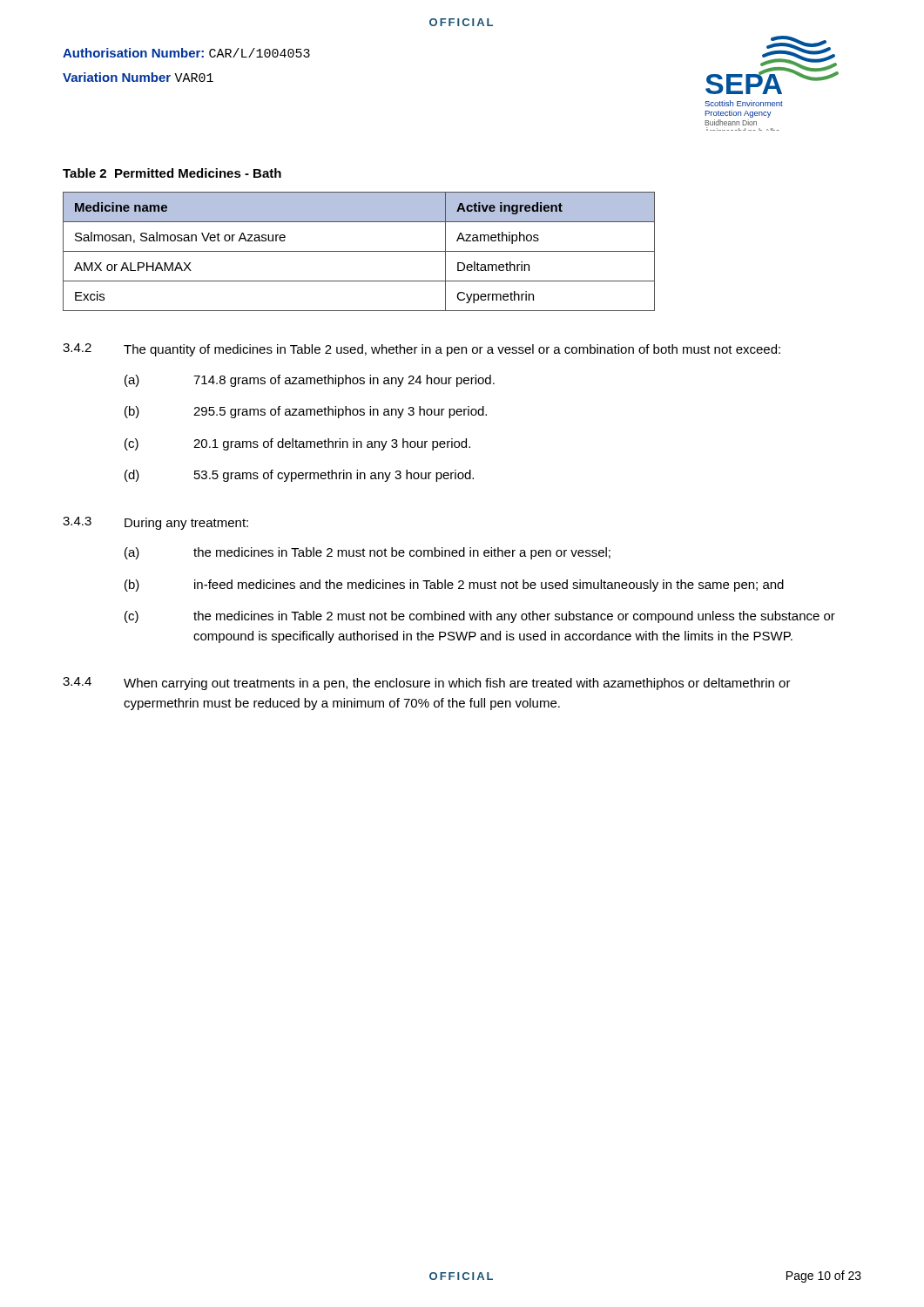Select the text starting "(d) 53.5 grams of cypermethrin in any 3"
This screenshot has height=1307, width=924.
[299, 475]
